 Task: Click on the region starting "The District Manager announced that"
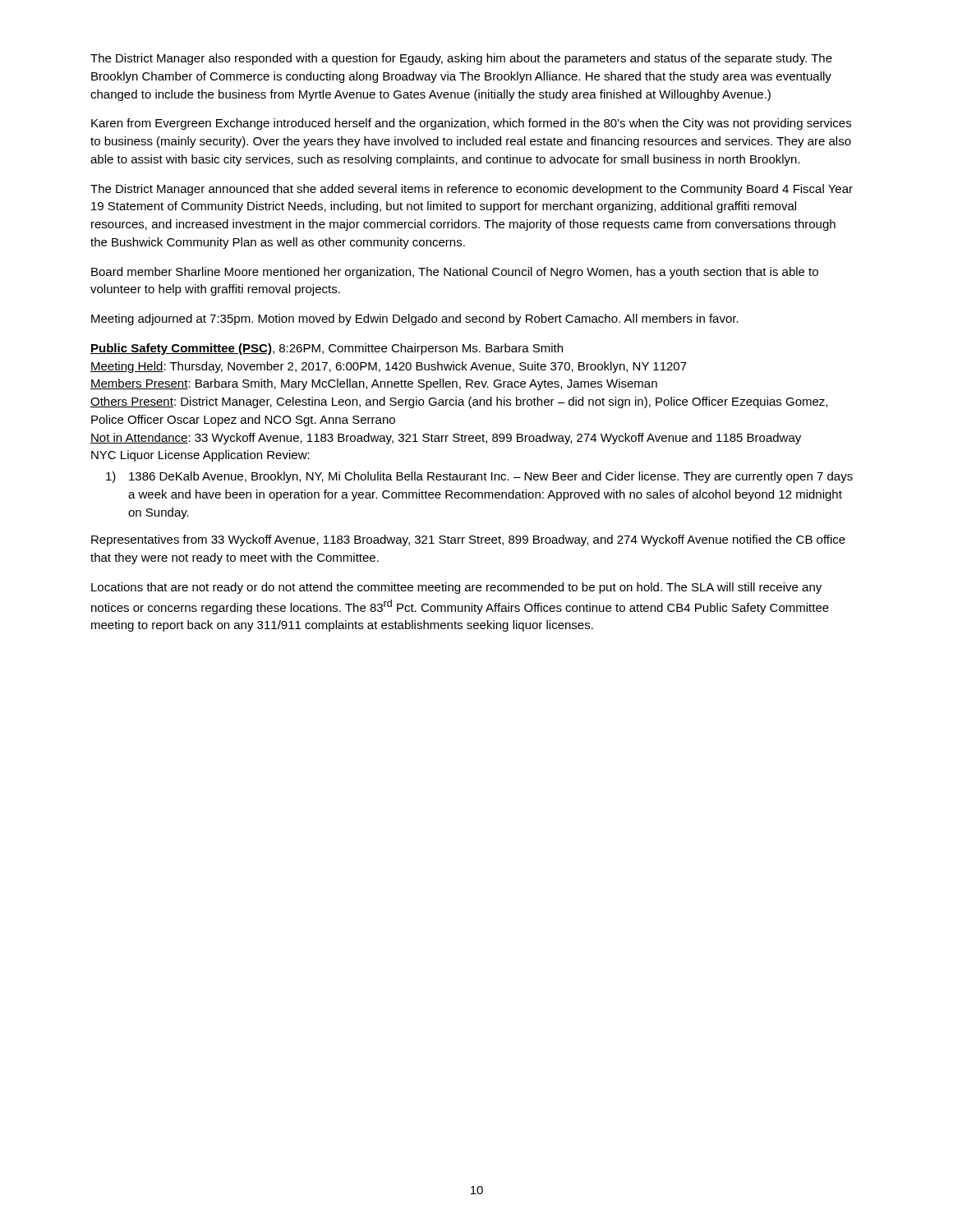pyautogui.click(x=472, y=215)
